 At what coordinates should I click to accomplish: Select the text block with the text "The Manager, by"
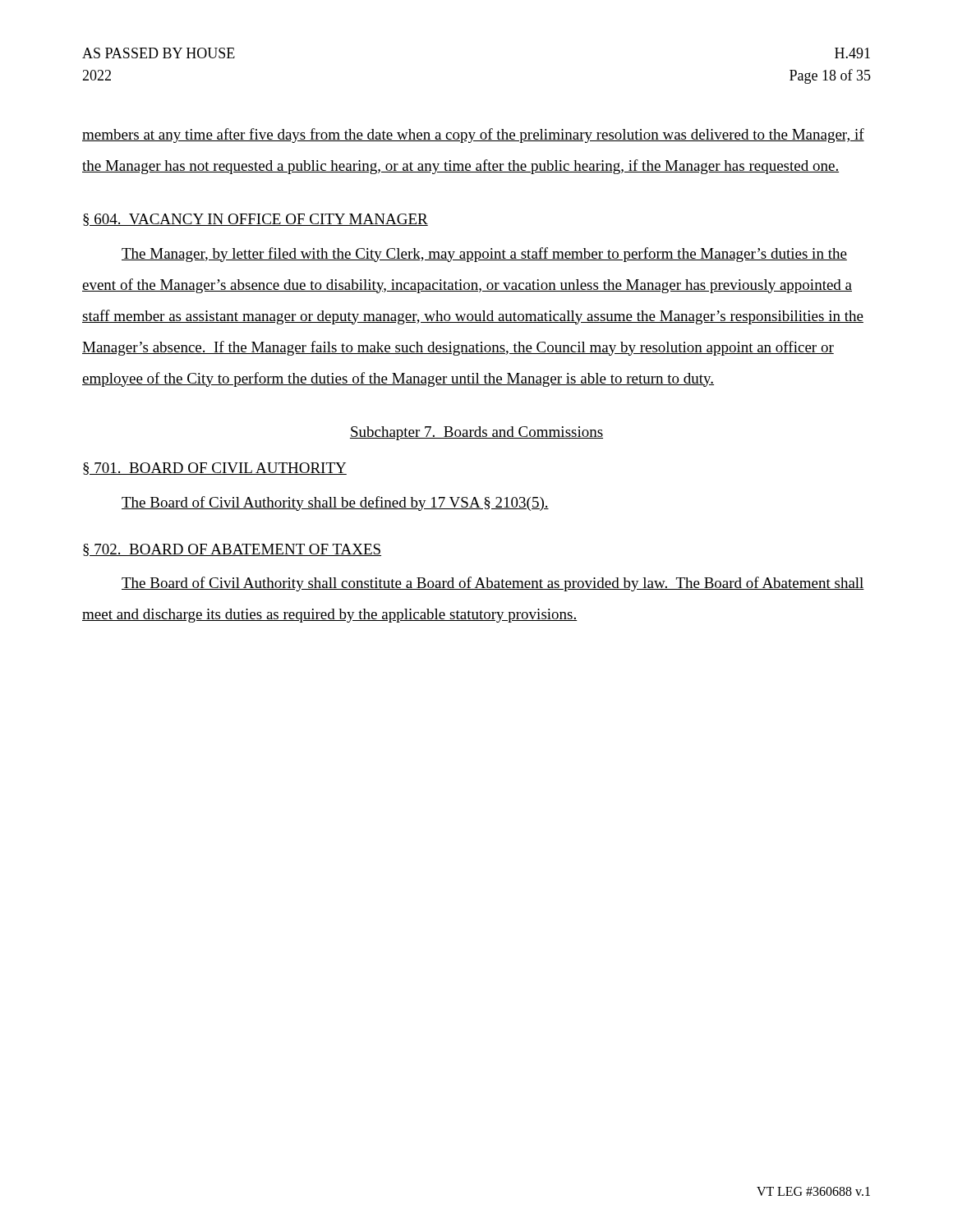473,315
